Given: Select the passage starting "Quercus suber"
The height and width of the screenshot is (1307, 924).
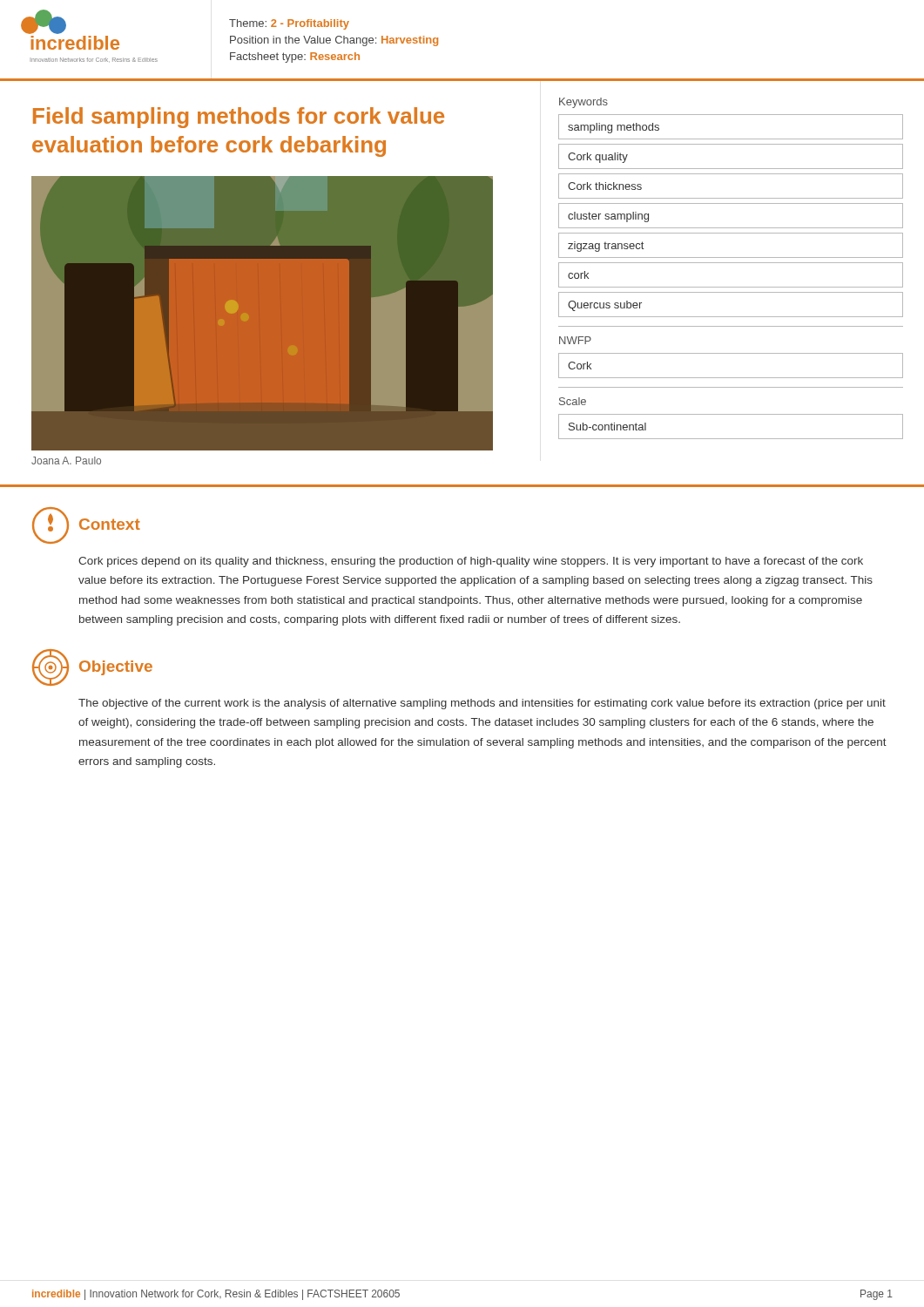Looking at the screenshot, I should tap(605, 305).
